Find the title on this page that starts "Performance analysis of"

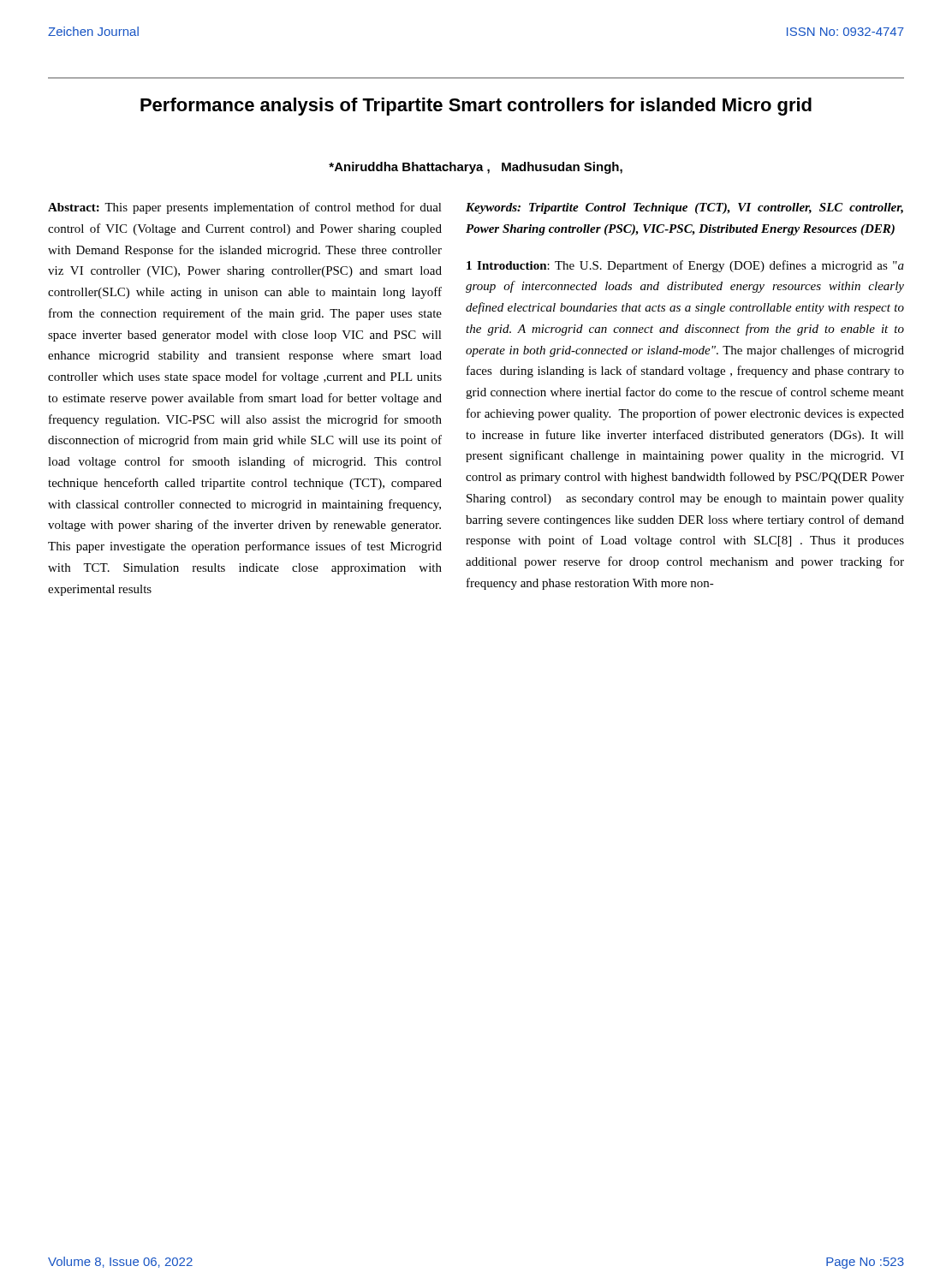coord(476,101)
